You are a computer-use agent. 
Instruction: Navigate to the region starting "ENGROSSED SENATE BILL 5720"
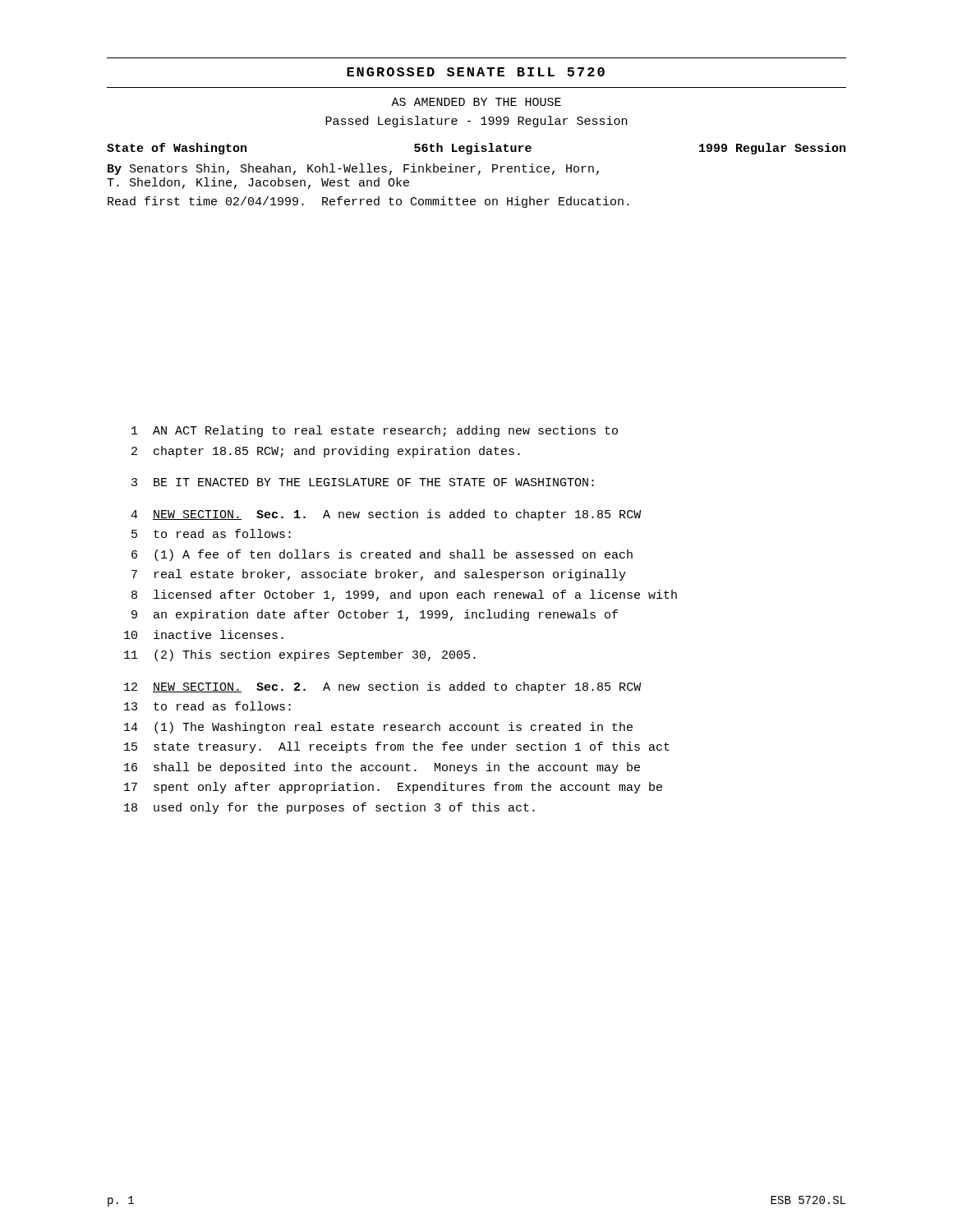coord(476,73)
